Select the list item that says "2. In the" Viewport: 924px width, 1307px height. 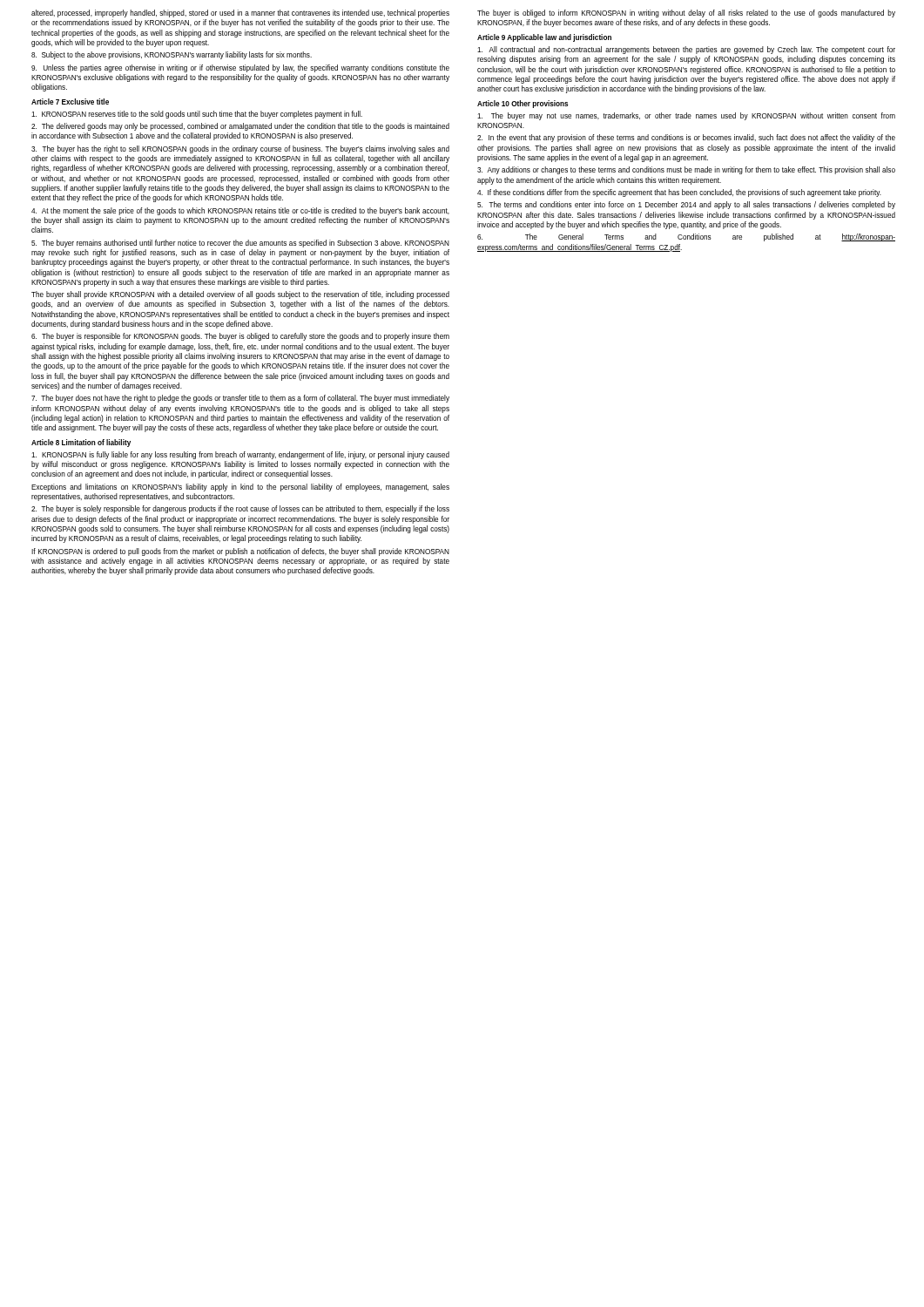[686, 148]
